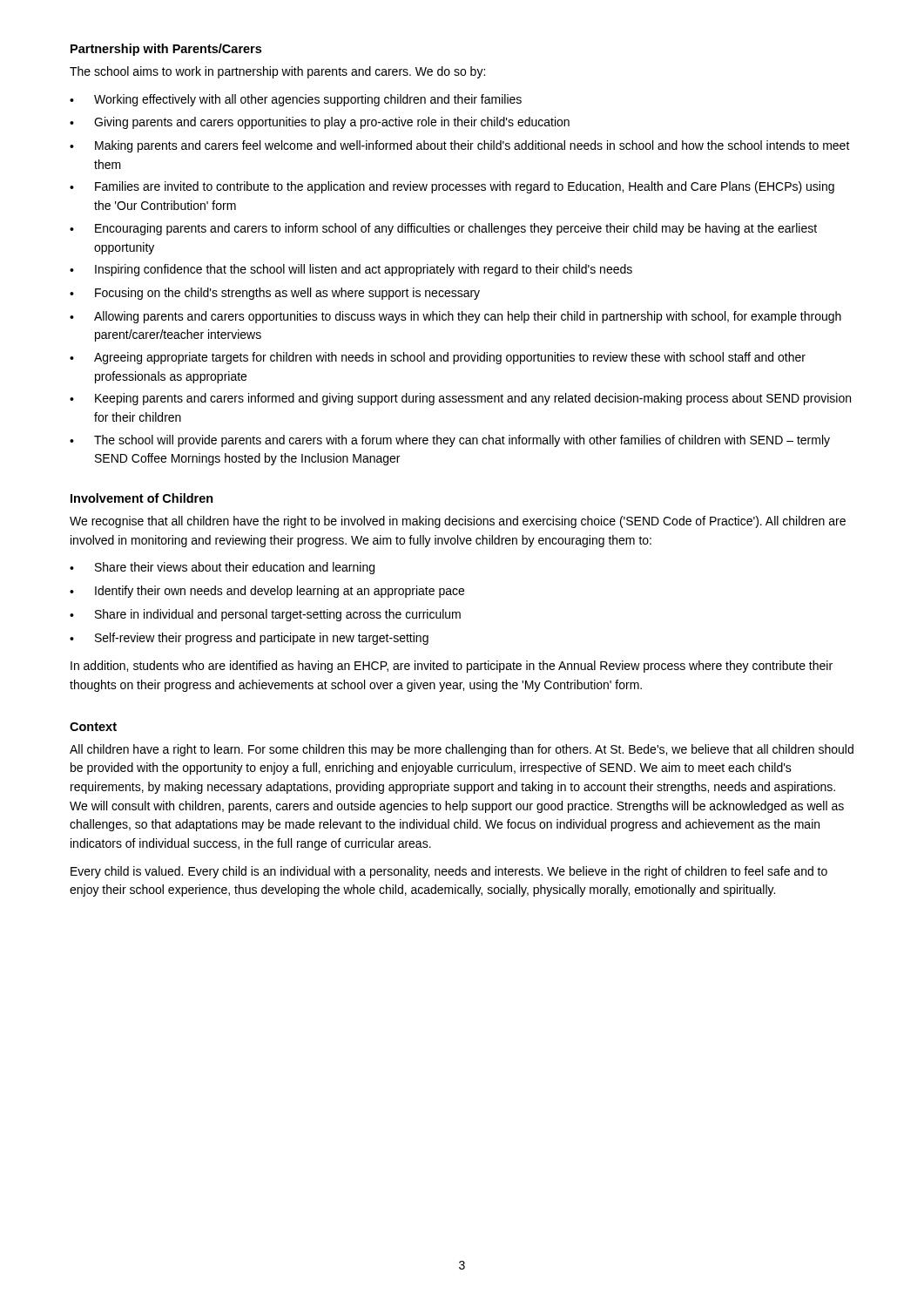924x1307 pixels.
Task: Point to the block beginning "•Inspiring confidence that the school will listen and"
Action: click(x=462, y=271)
